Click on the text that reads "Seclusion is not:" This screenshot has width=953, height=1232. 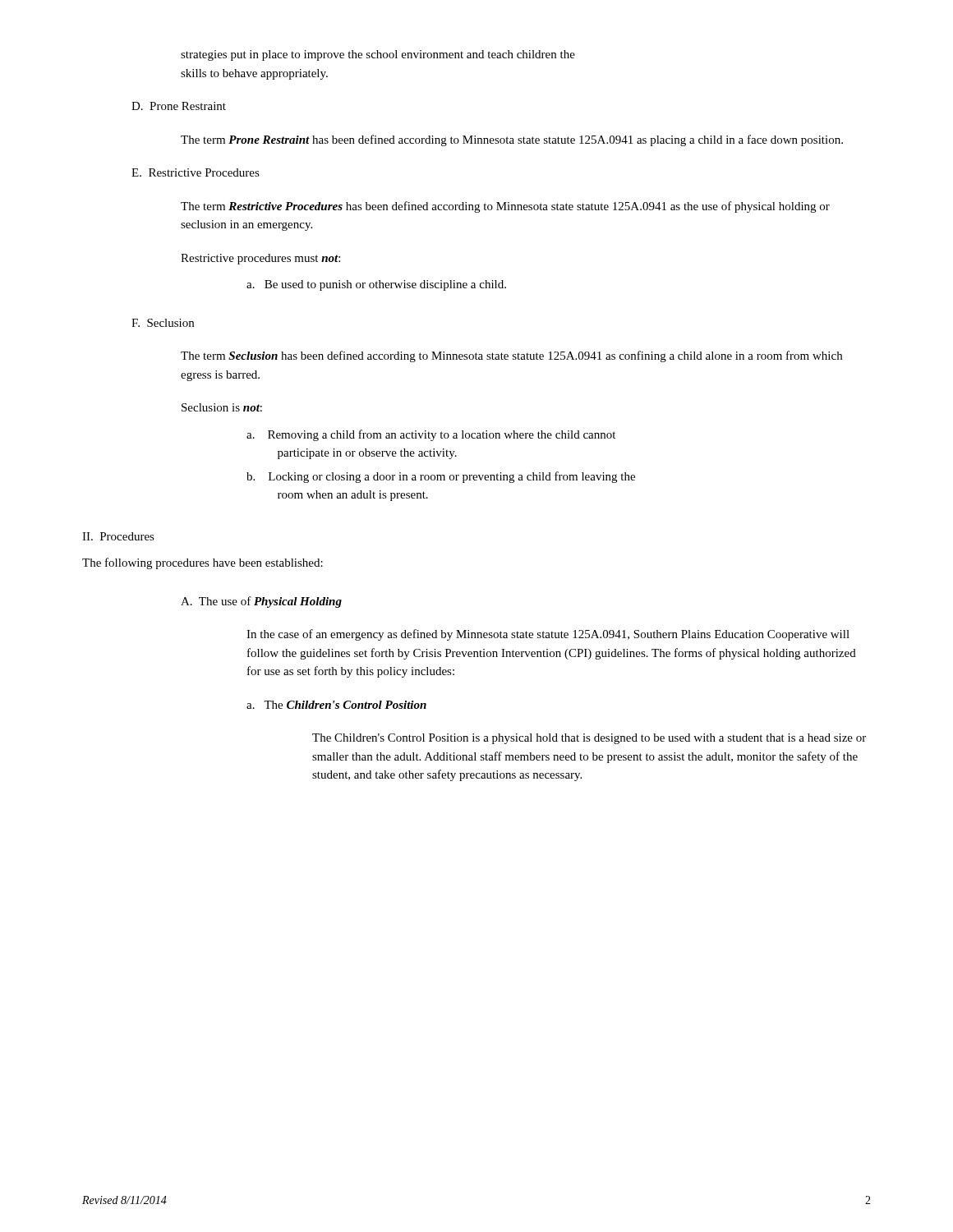222,407
